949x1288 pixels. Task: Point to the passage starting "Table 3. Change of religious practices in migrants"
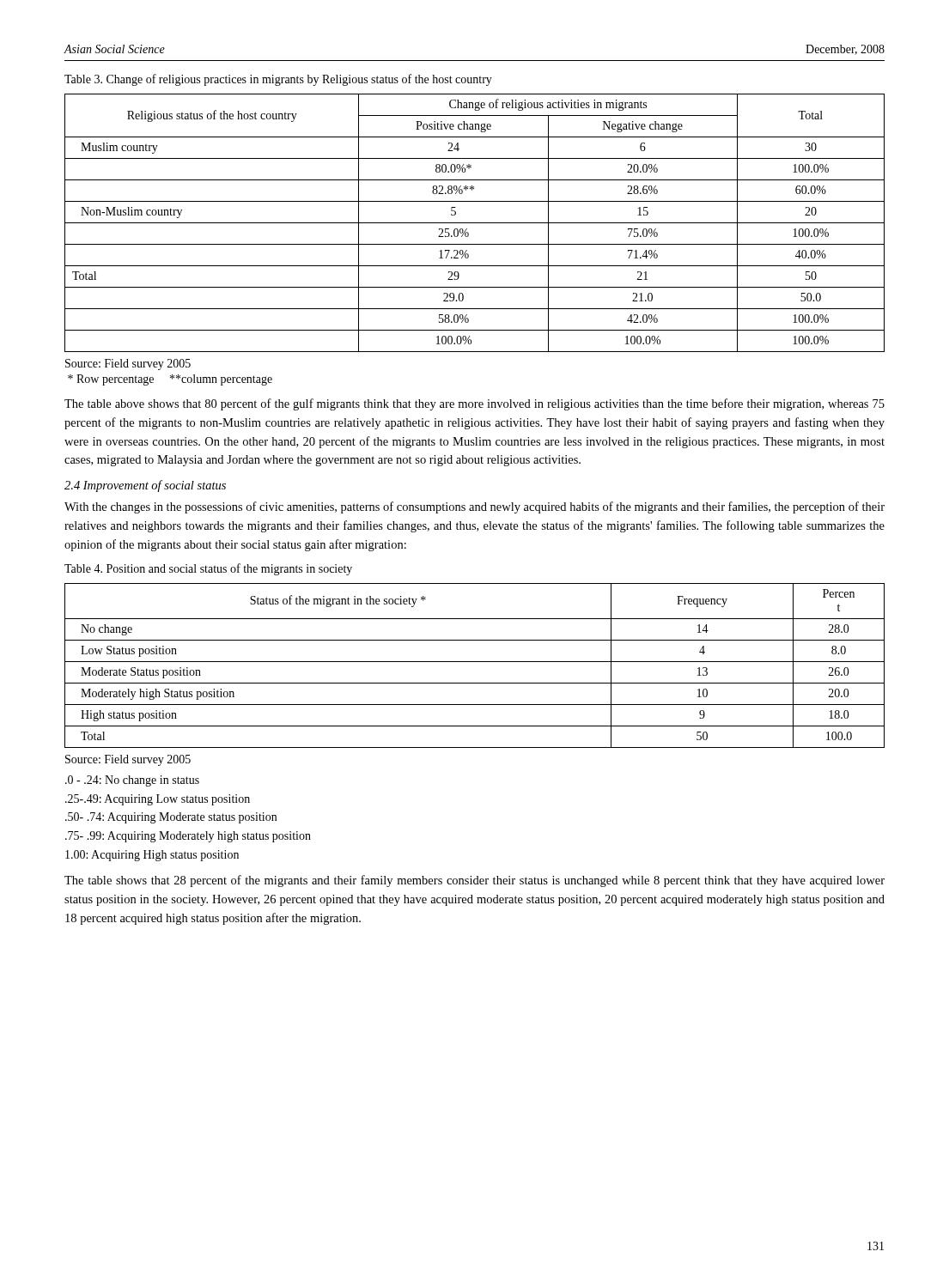(x=278, y=79)
